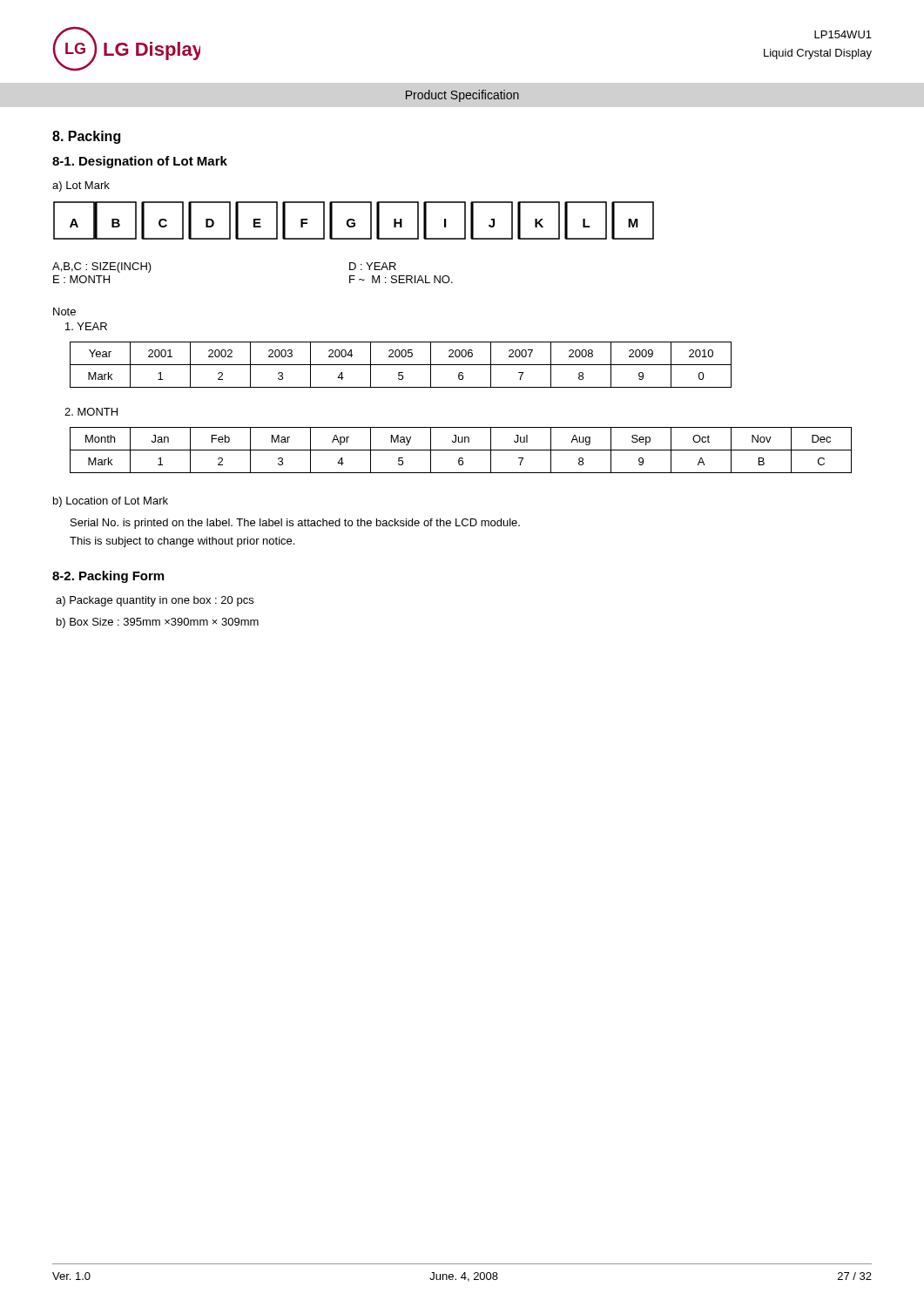Locate the passage starting "Serial No. is printed on"
This screenshot has width=924, height=1307.
tap(295, 531)
